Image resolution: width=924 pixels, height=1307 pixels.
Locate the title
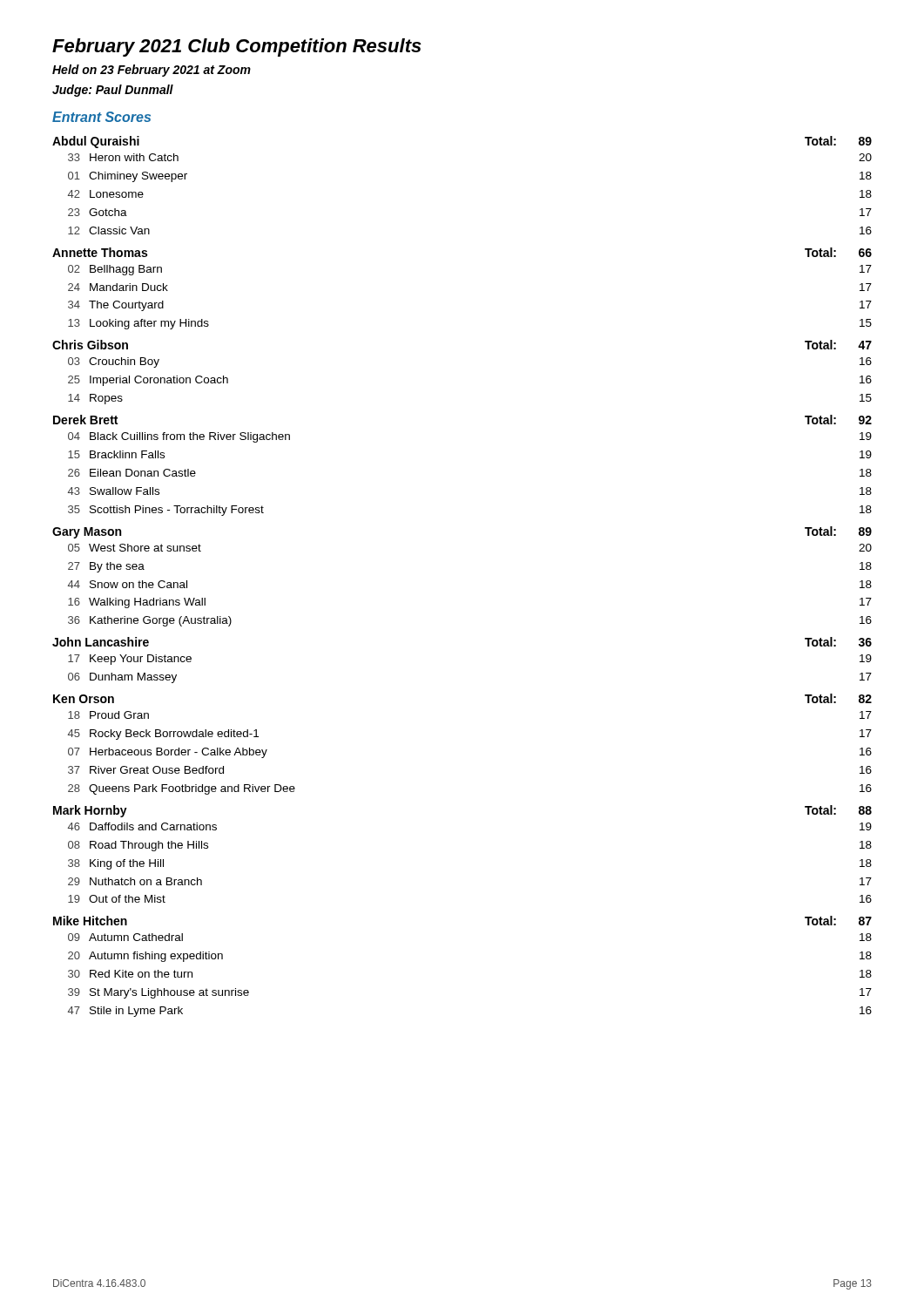(237, 46)
